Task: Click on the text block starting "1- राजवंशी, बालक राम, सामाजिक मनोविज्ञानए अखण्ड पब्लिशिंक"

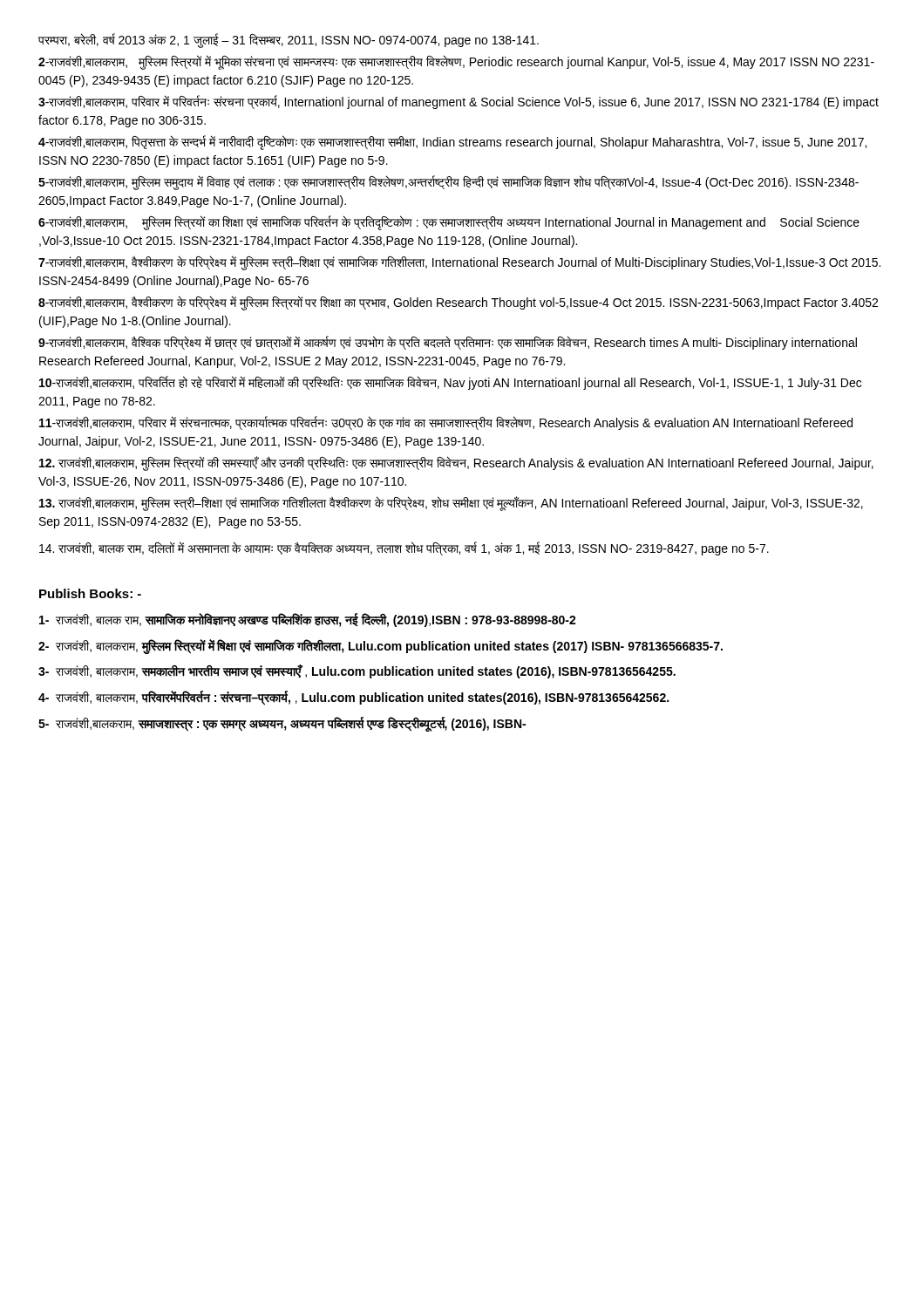Action: [307, 620]
